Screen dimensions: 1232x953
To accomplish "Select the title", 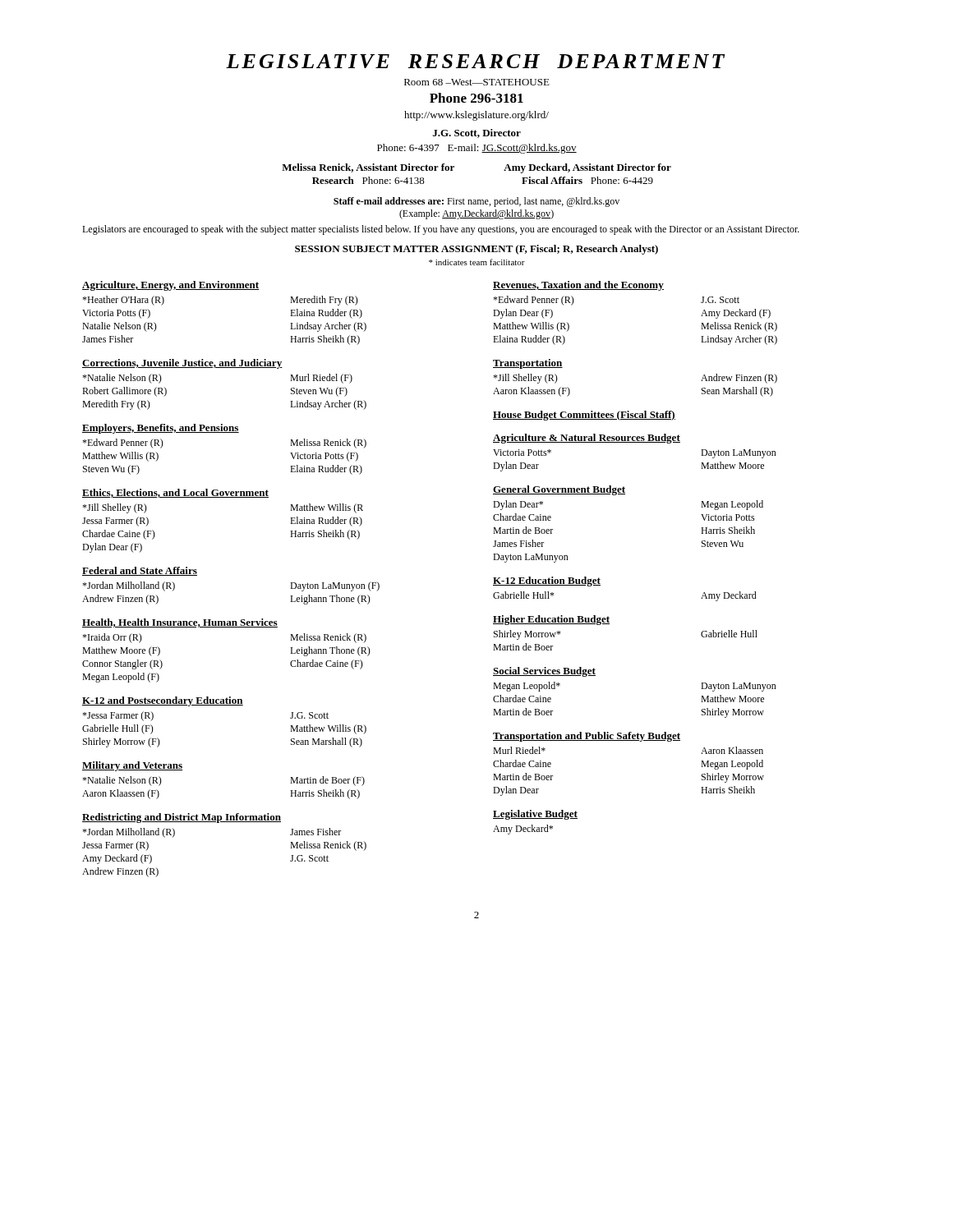I will 476,61.
